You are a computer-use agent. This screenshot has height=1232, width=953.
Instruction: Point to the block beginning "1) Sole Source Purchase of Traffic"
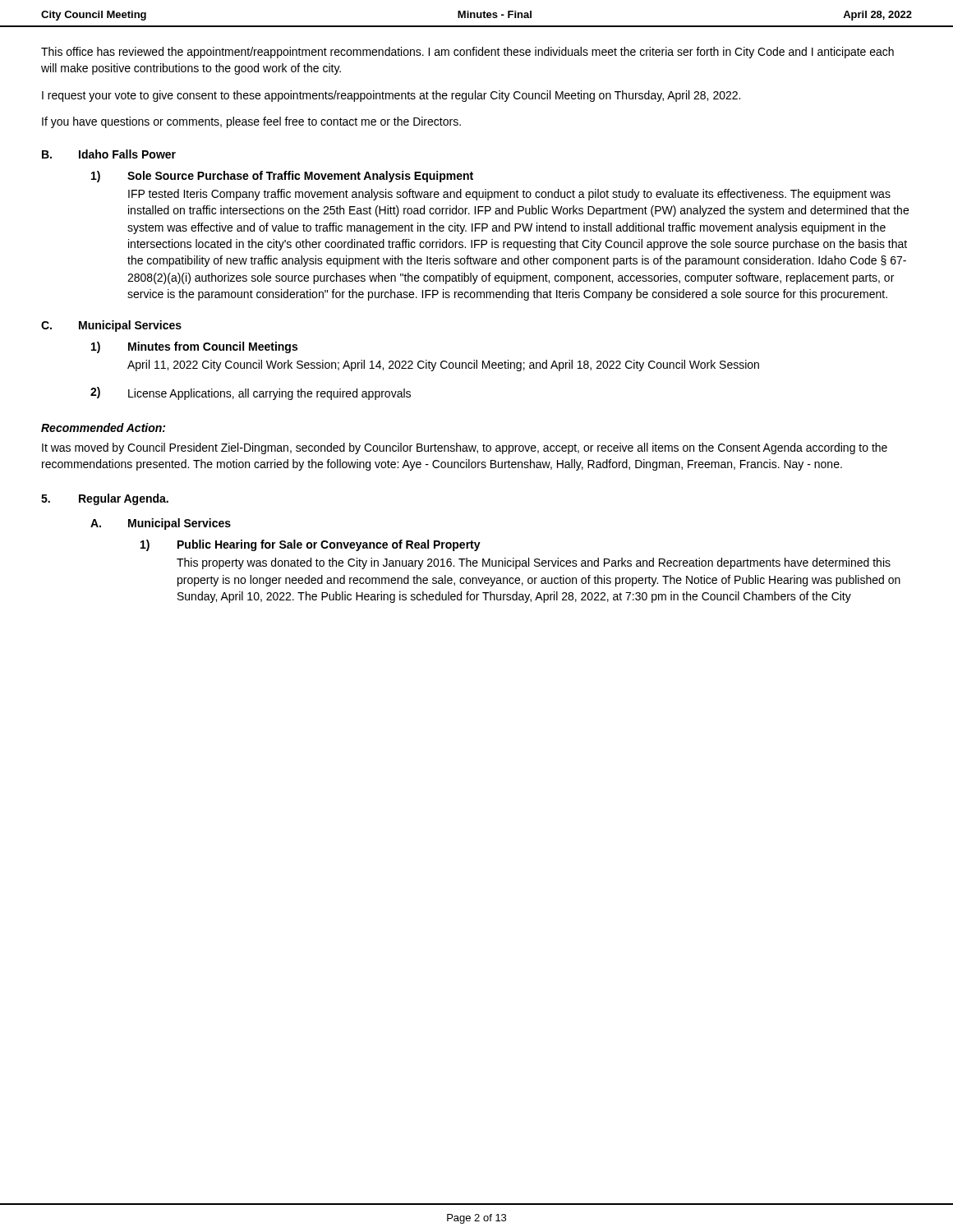(x=501, y=236)
